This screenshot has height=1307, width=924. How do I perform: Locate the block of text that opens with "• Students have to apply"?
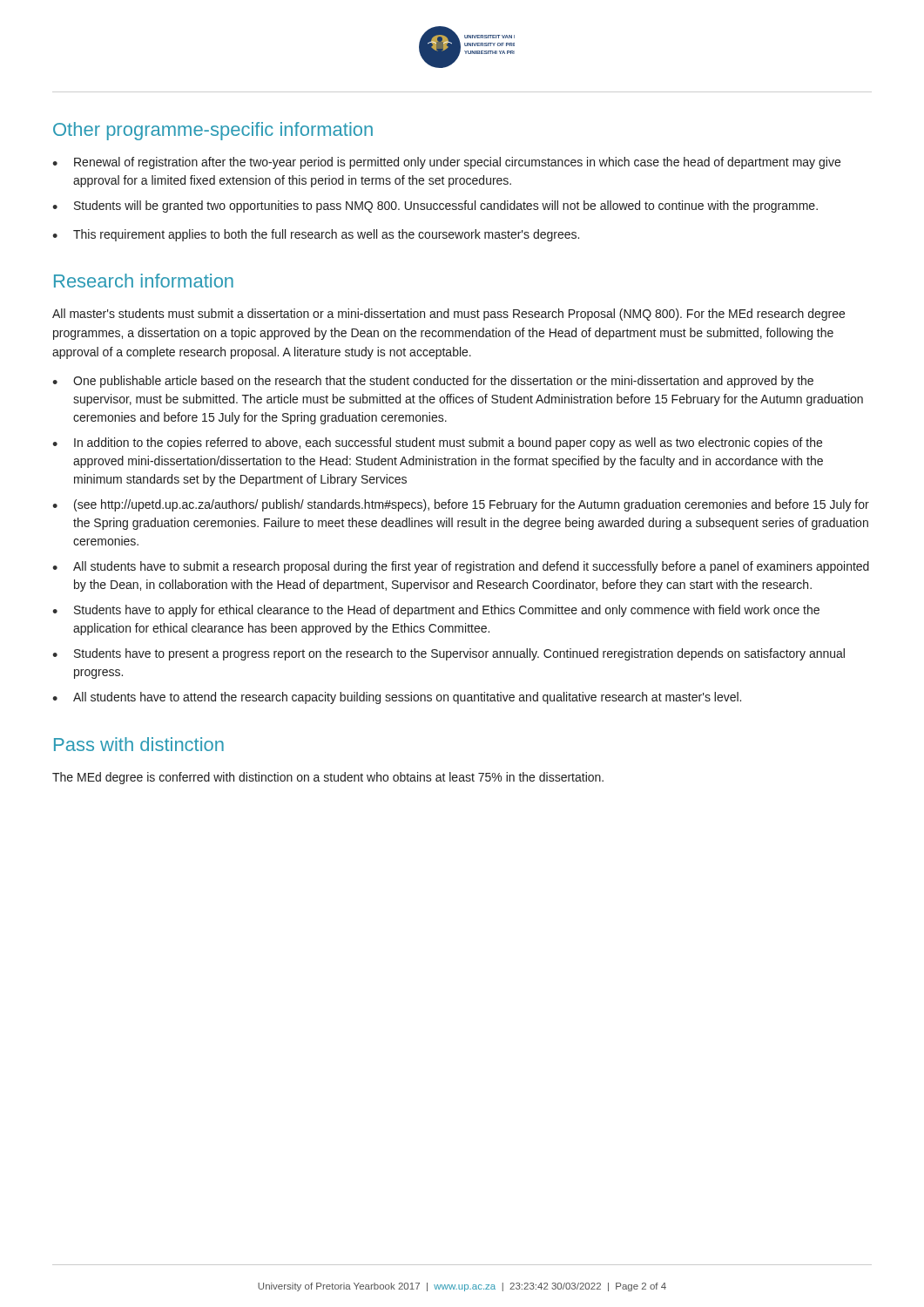462,620
